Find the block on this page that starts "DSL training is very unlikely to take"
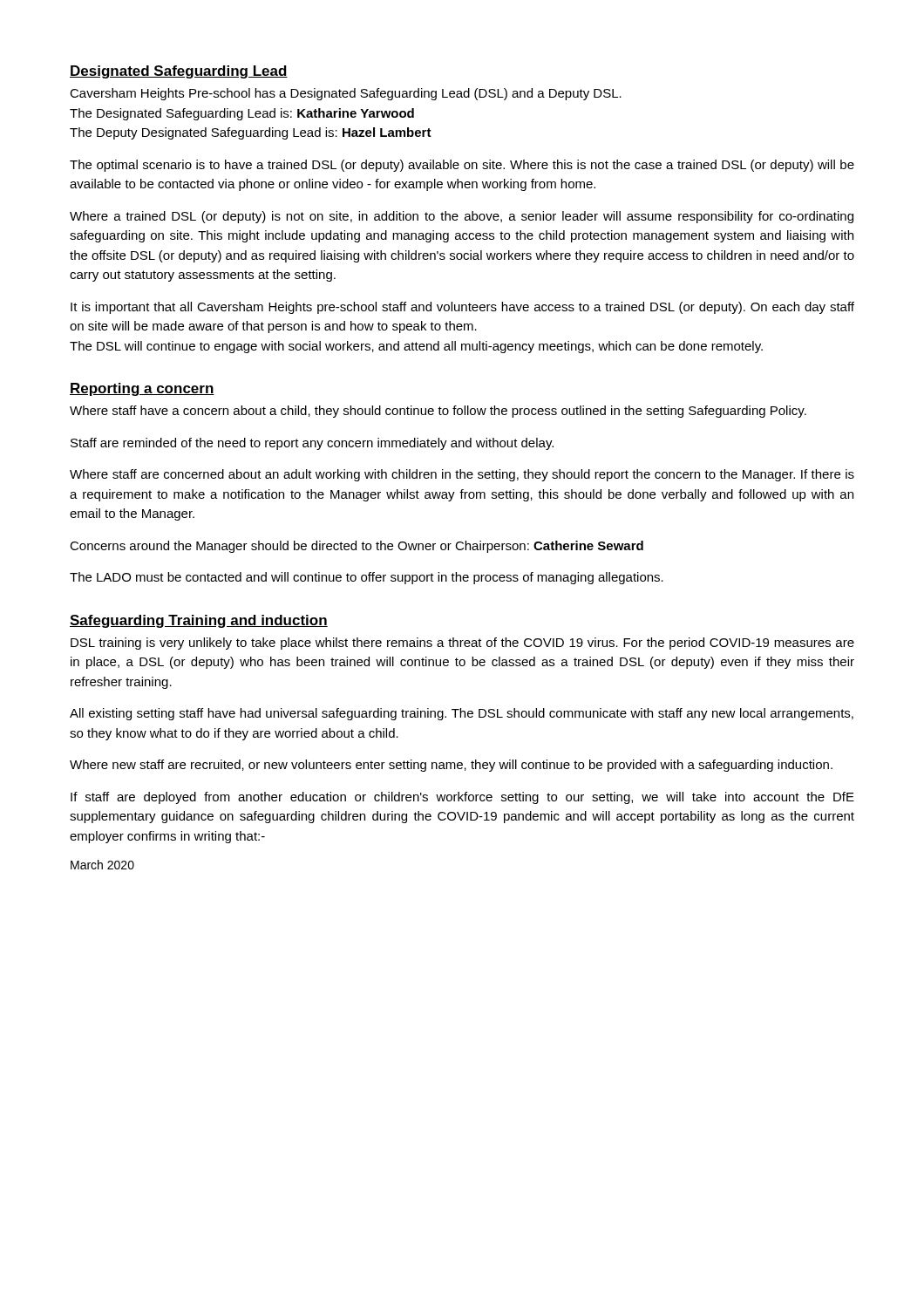The image size is (924, 1308). pos(462,661)
